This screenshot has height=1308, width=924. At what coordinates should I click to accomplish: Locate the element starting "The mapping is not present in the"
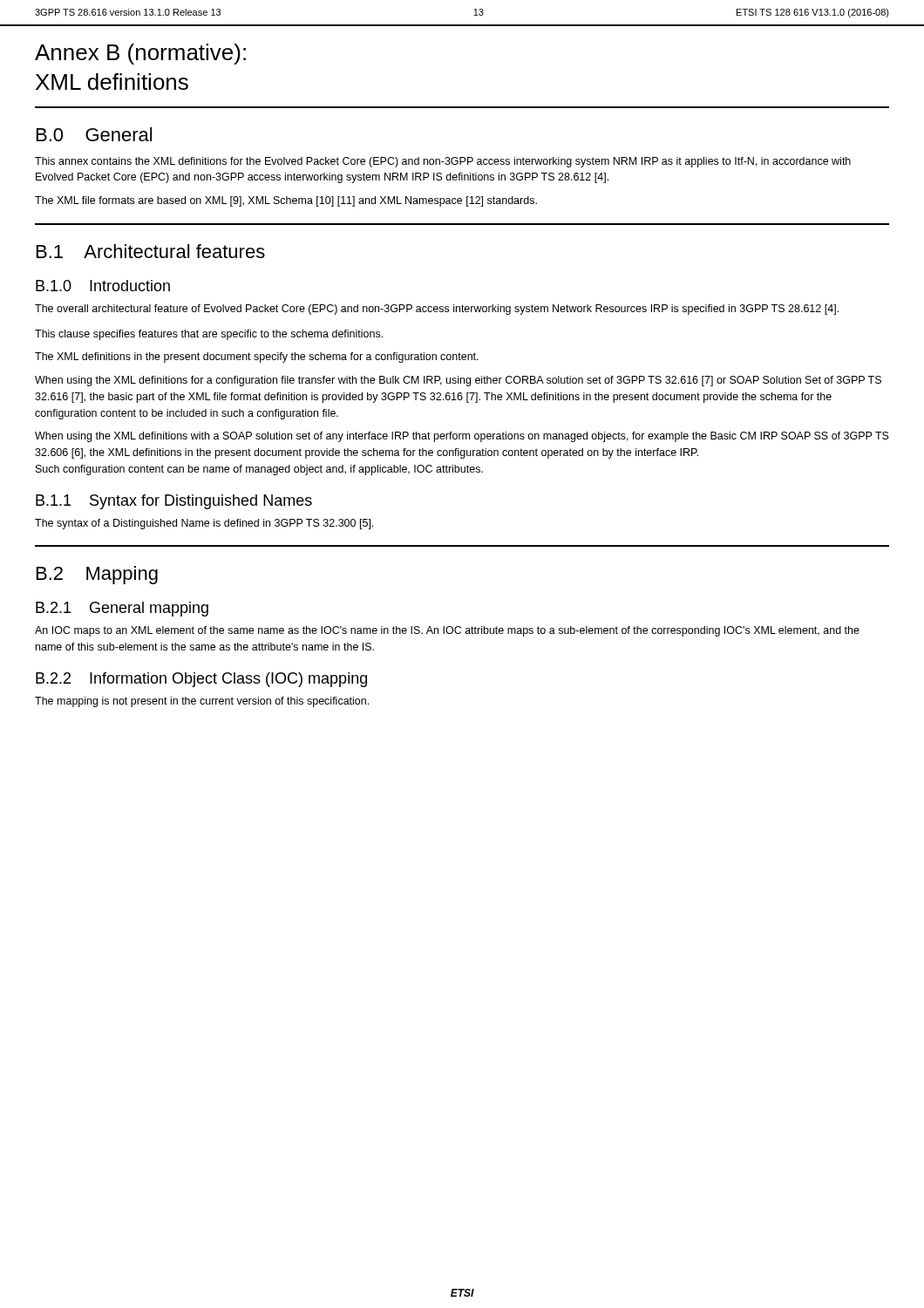click(x=202, y=701)
